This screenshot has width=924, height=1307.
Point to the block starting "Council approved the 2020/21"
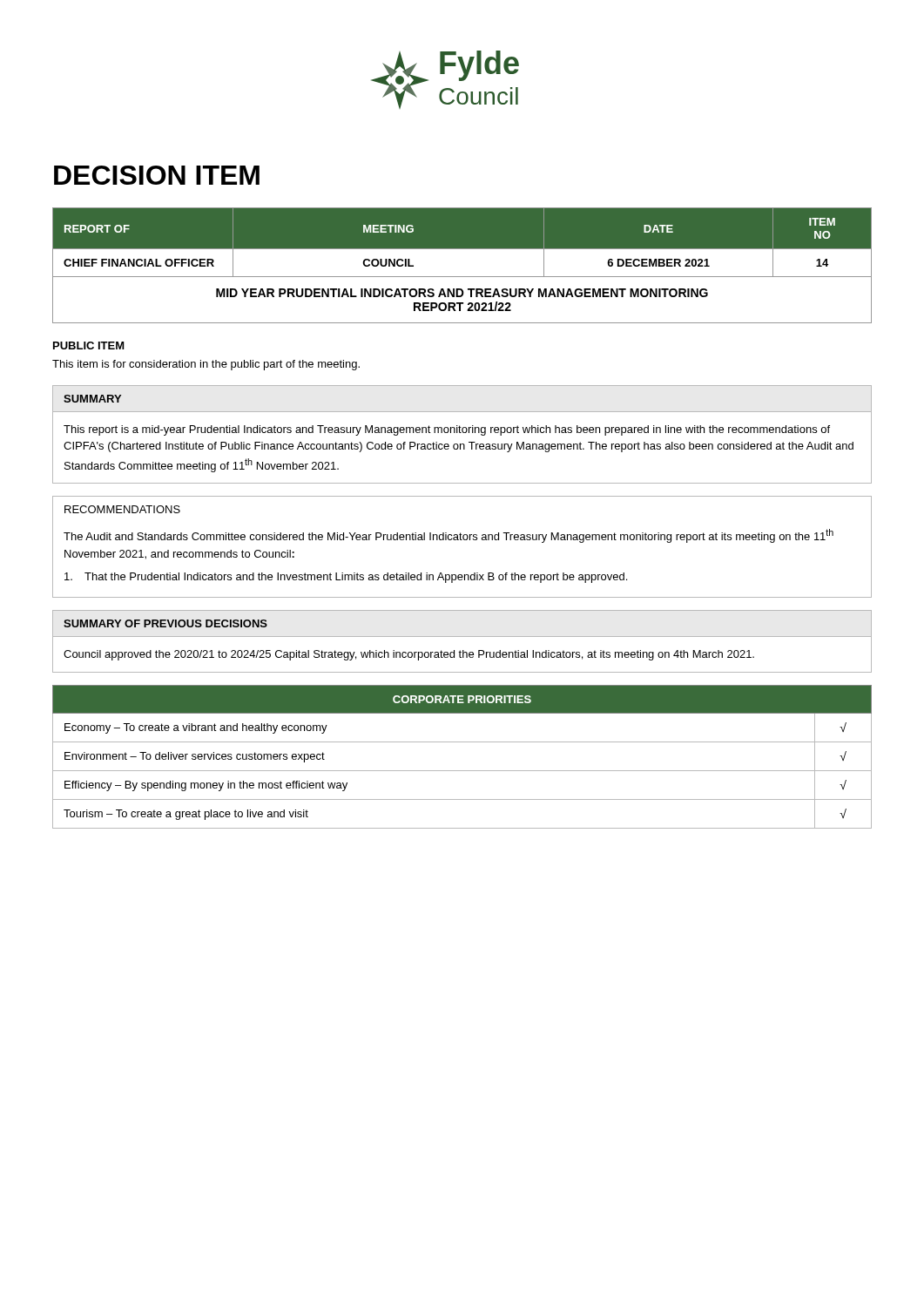click(409, 654)
